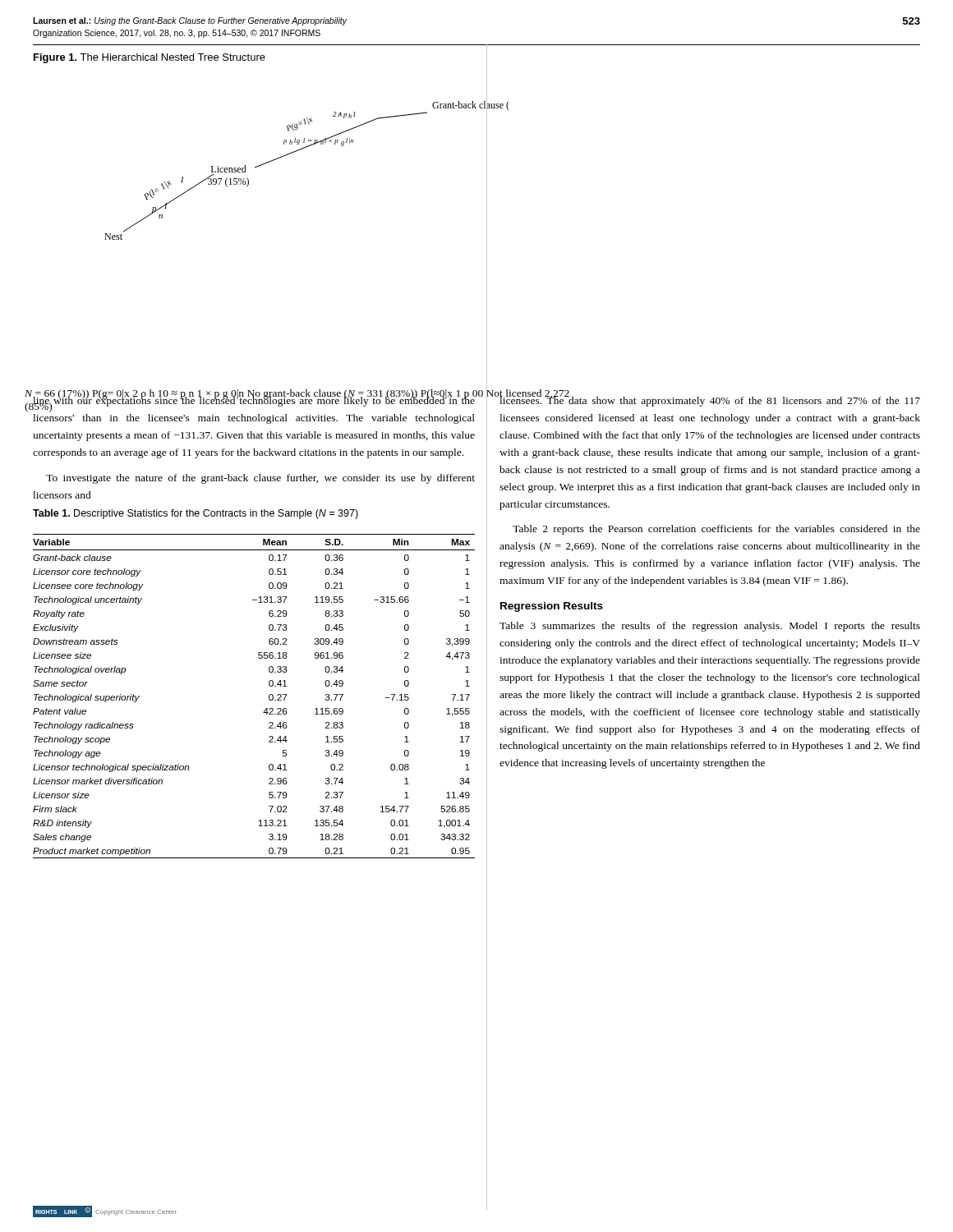Find the text block starting "Table 3 summarizes the results of the regression"
953x1232 pixels.
[710, 695]
